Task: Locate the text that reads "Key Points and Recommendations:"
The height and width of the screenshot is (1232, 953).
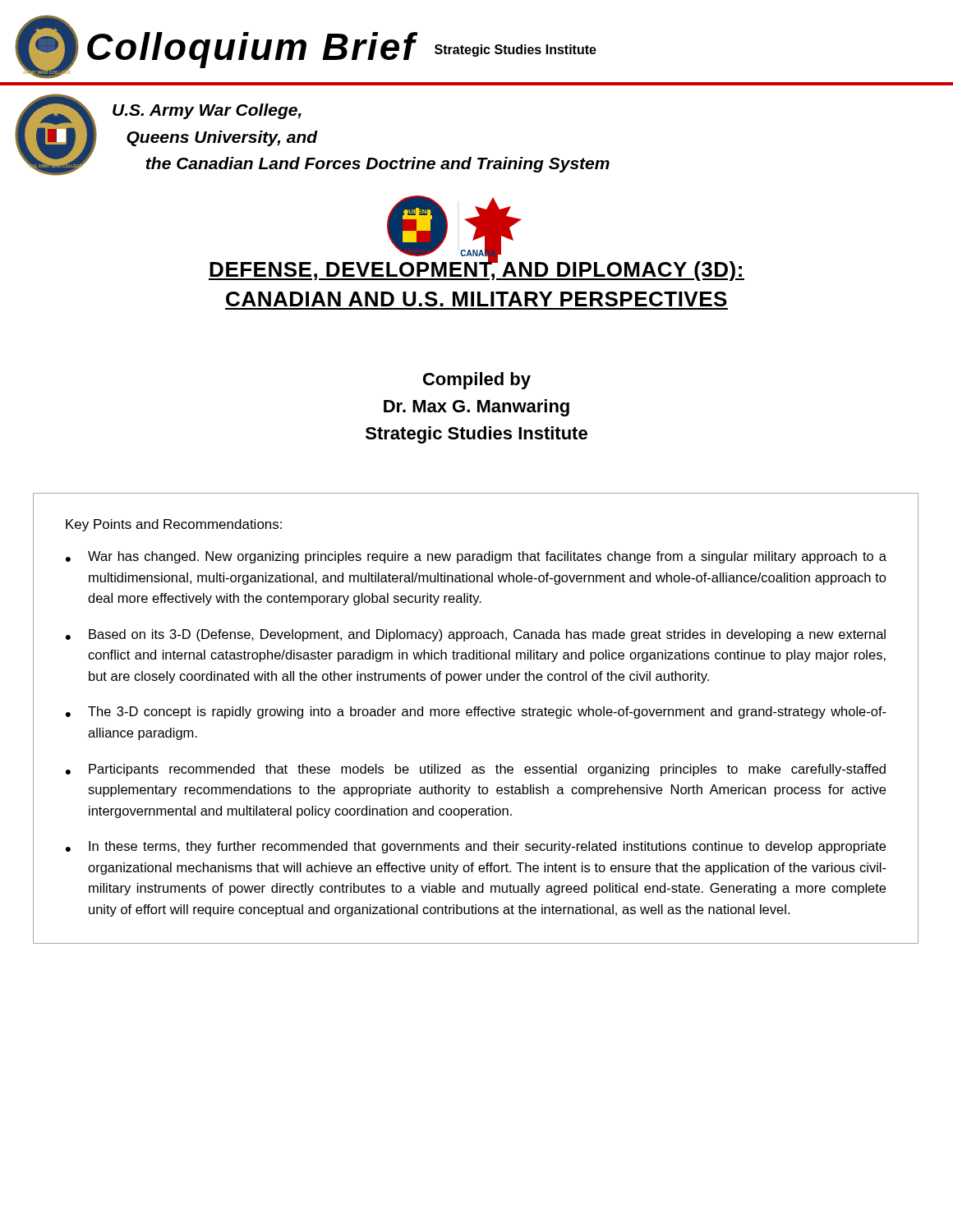Action: coord(174,524)
